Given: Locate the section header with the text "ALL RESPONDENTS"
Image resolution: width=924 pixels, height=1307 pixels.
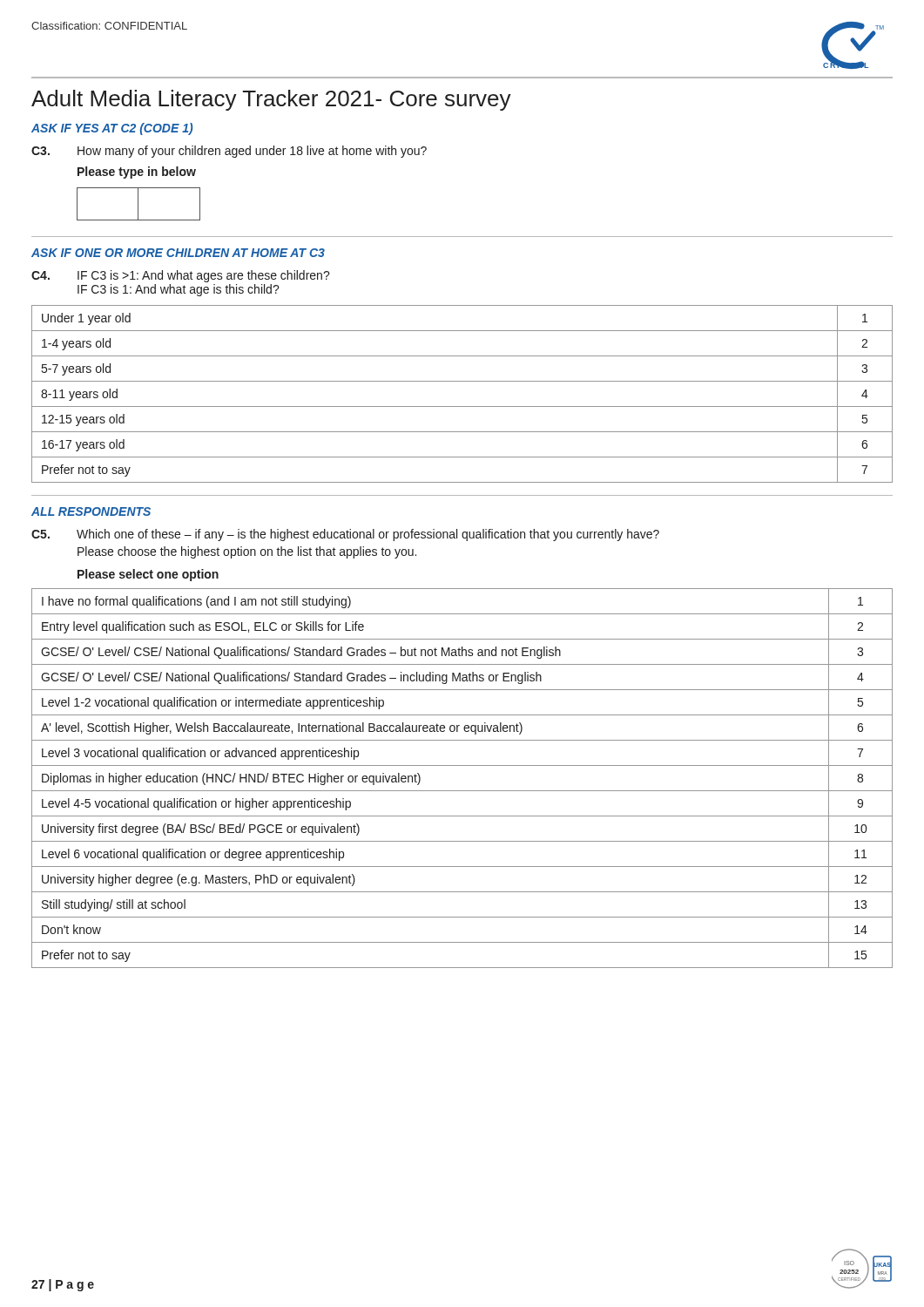Looking at the screenshot, I should click(91, 511).
